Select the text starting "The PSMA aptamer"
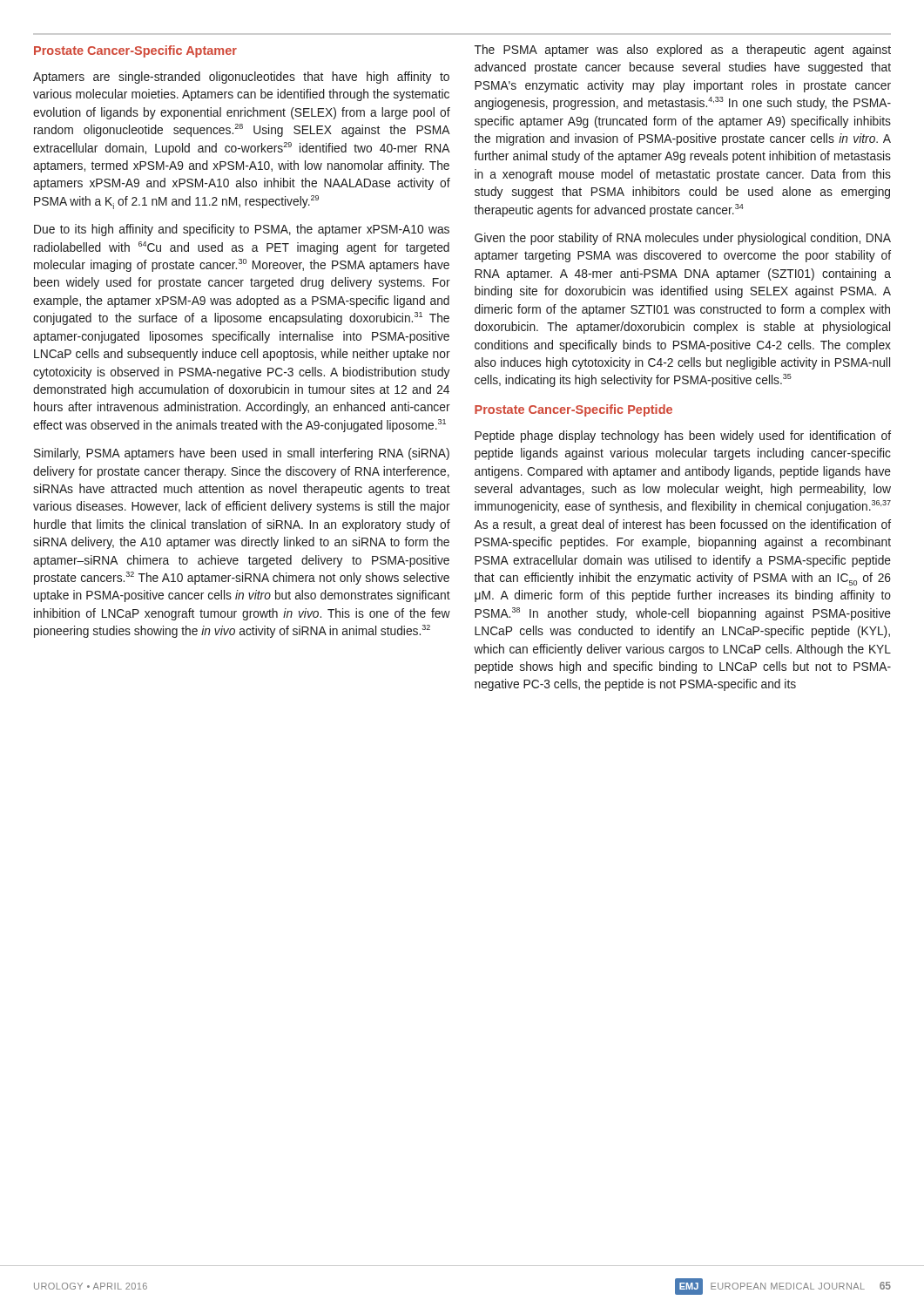This screenshot has height=1307, width=924. 683,130
